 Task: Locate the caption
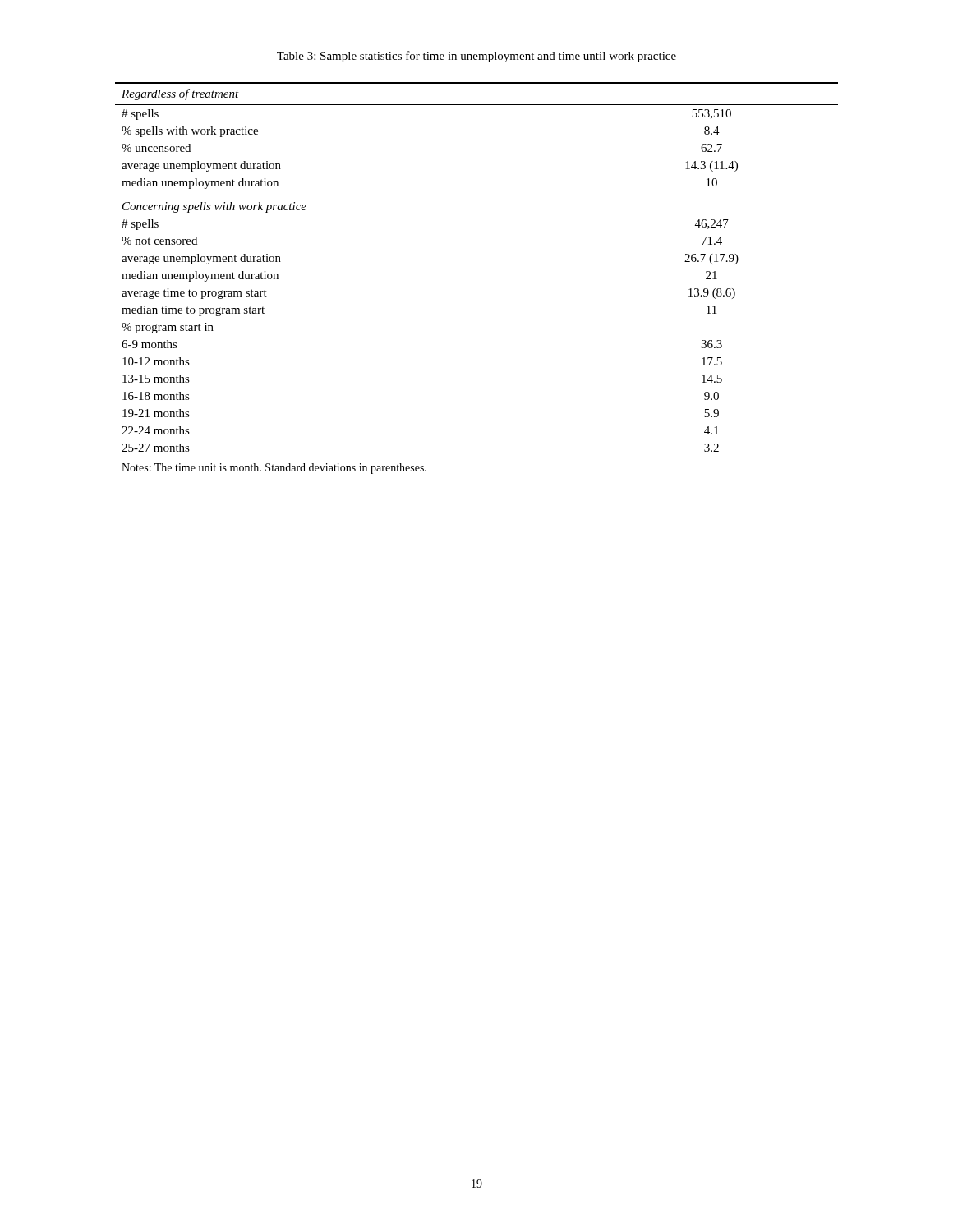click(x=476, y=56)
